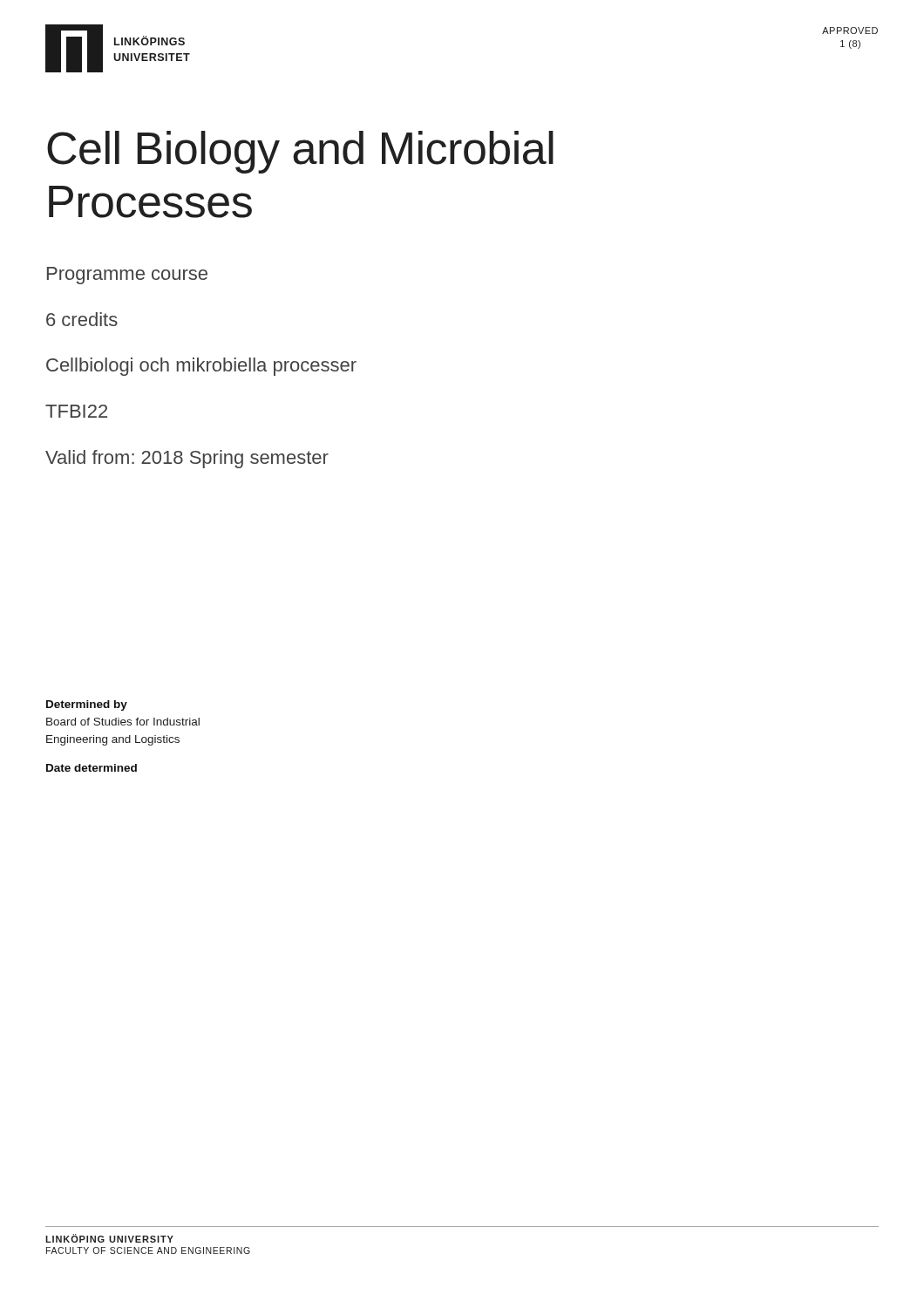Find "Valid from: 2018 Spring semester" on this page

(x=187, y=457)
